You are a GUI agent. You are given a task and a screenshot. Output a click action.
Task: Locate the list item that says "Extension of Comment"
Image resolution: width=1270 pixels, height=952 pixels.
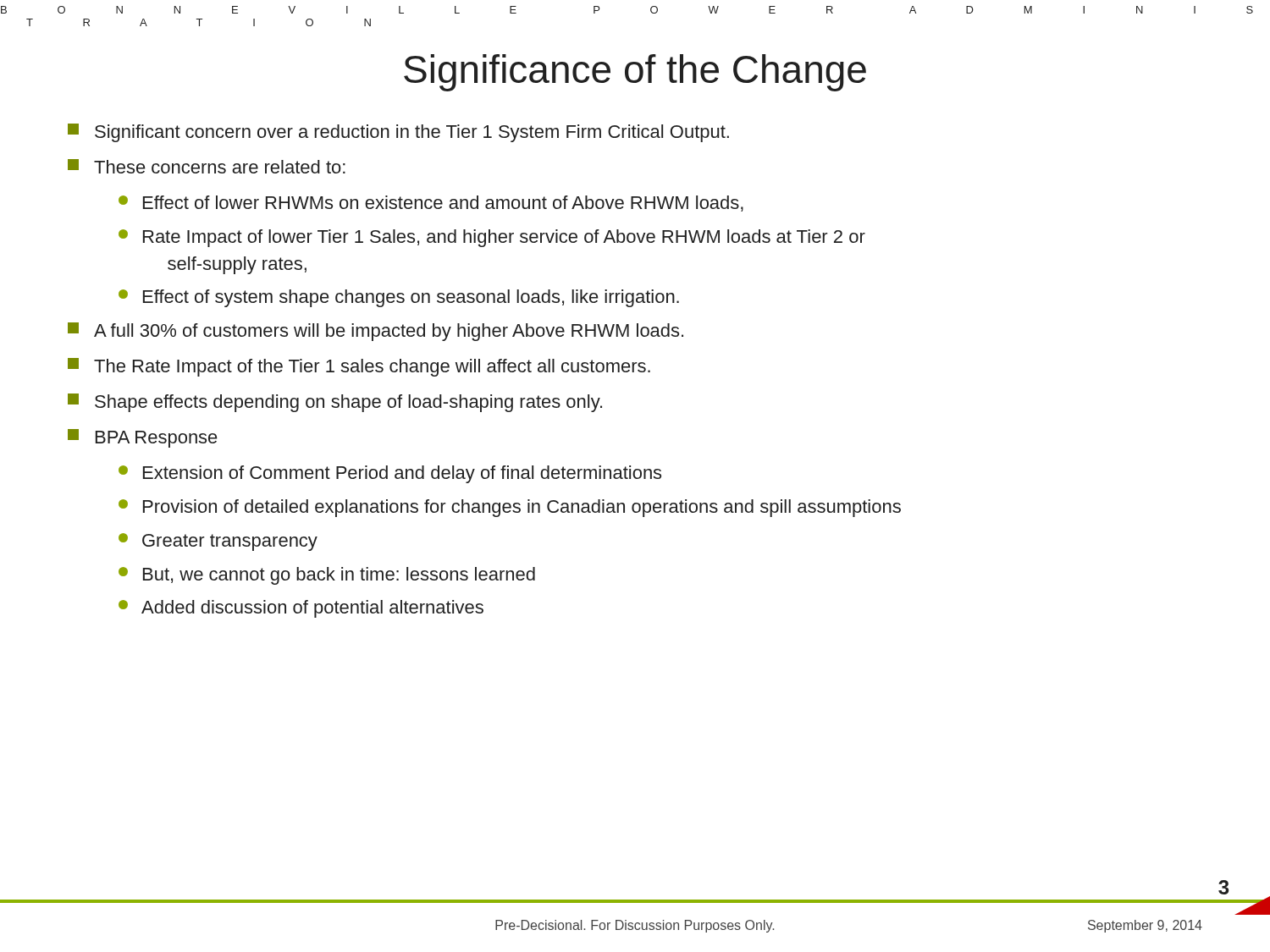pyautogui.click(x=390, y=473)
